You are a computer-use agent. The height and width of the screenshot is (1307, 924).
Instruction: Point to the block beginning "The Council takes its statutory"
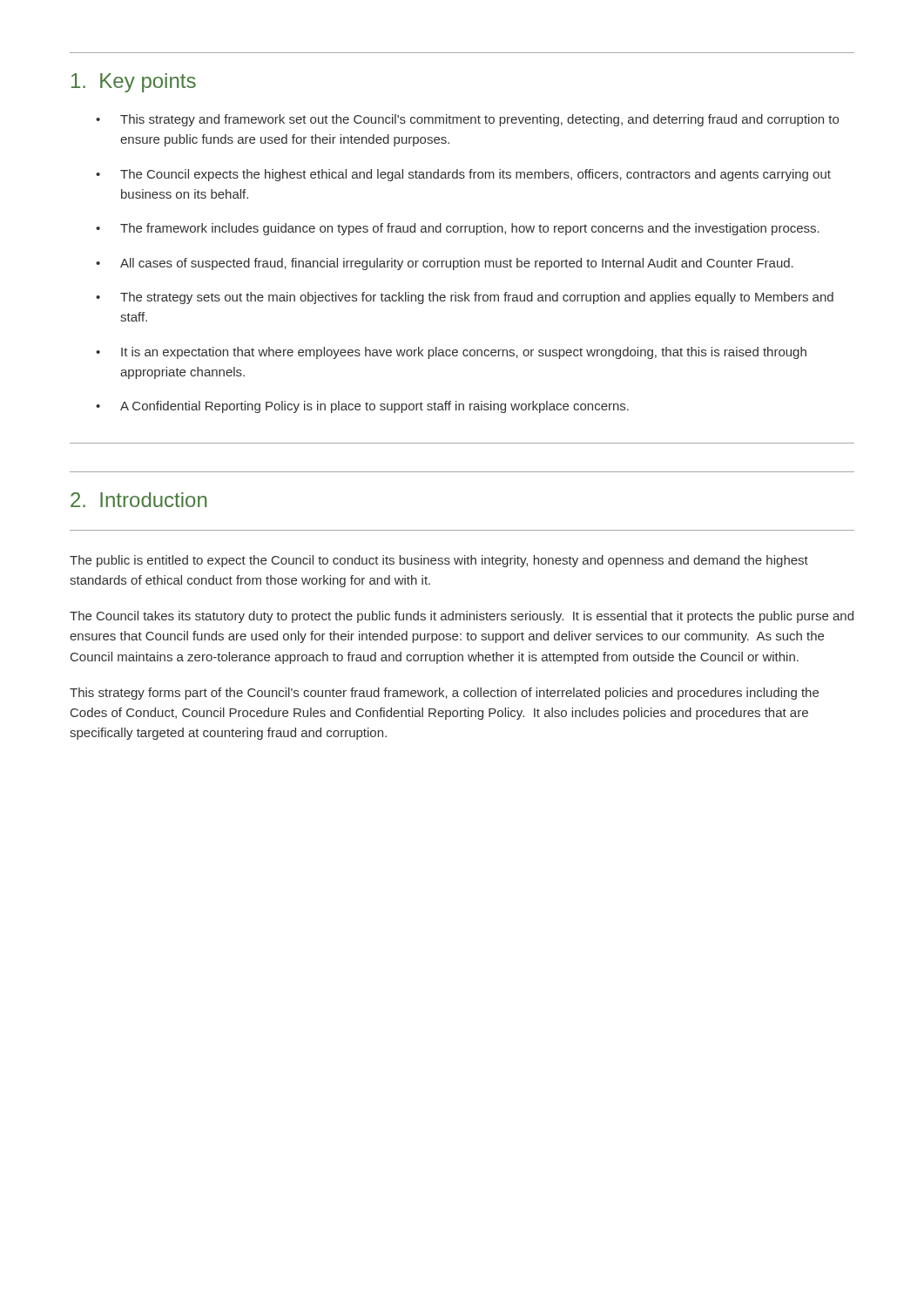(x=462, y=636)
